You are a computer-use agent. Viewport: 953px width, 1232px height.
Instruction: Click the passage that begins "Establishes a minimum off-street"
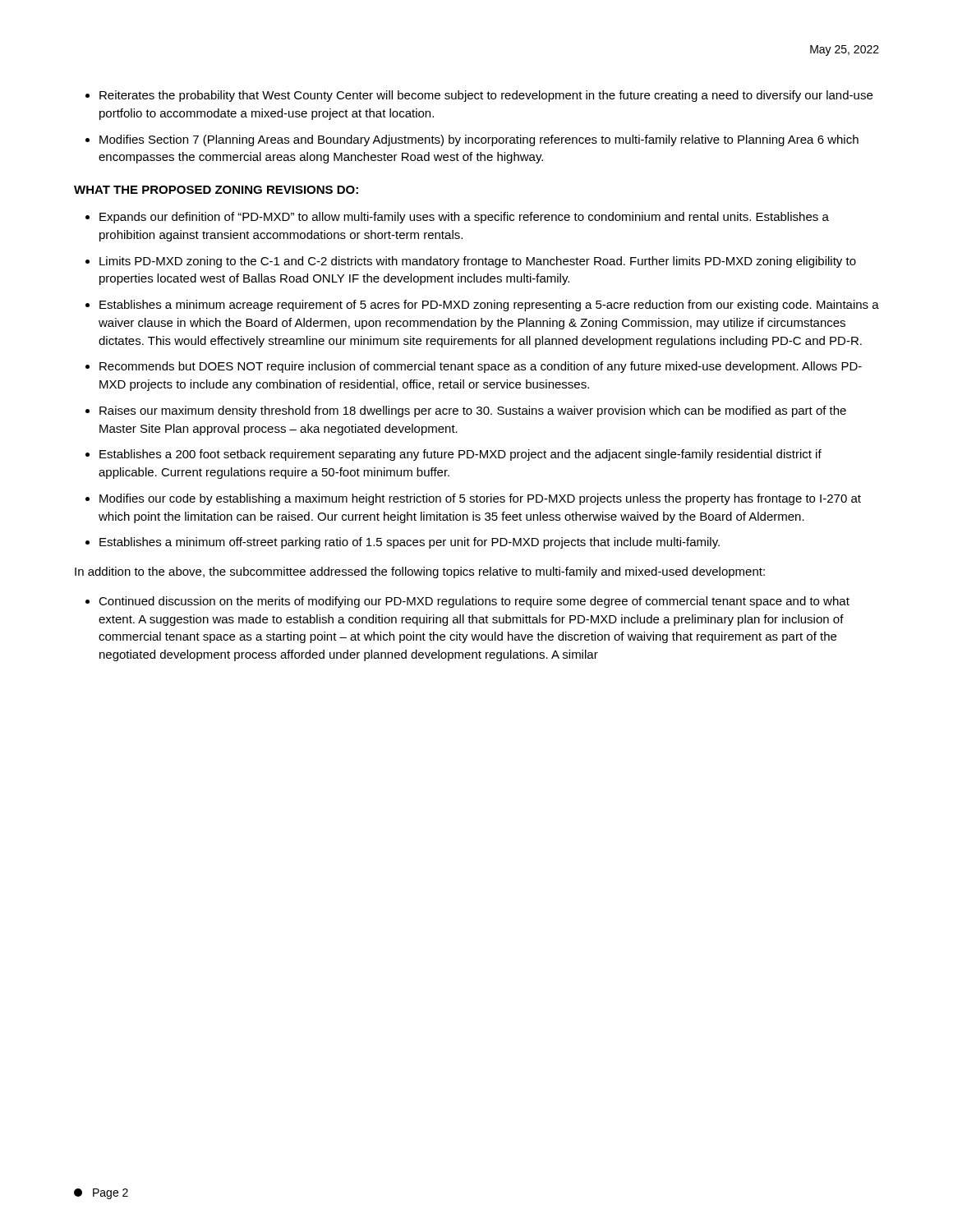[410, 542]
